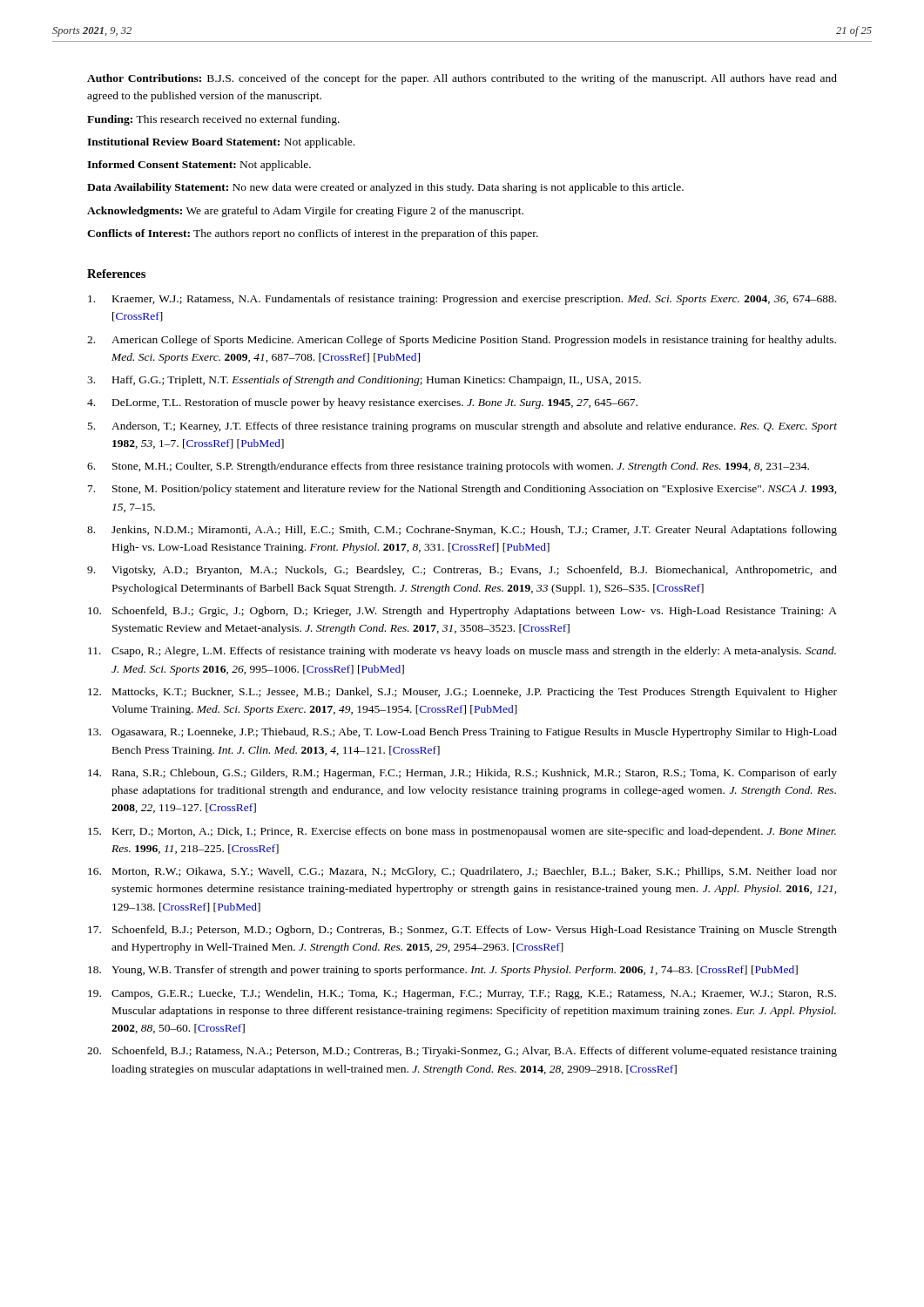Select the list item with the text "9. Vigotsky, A.D.; Bryanton, M.A.; Nuckols,"

(x=462, y=579)
